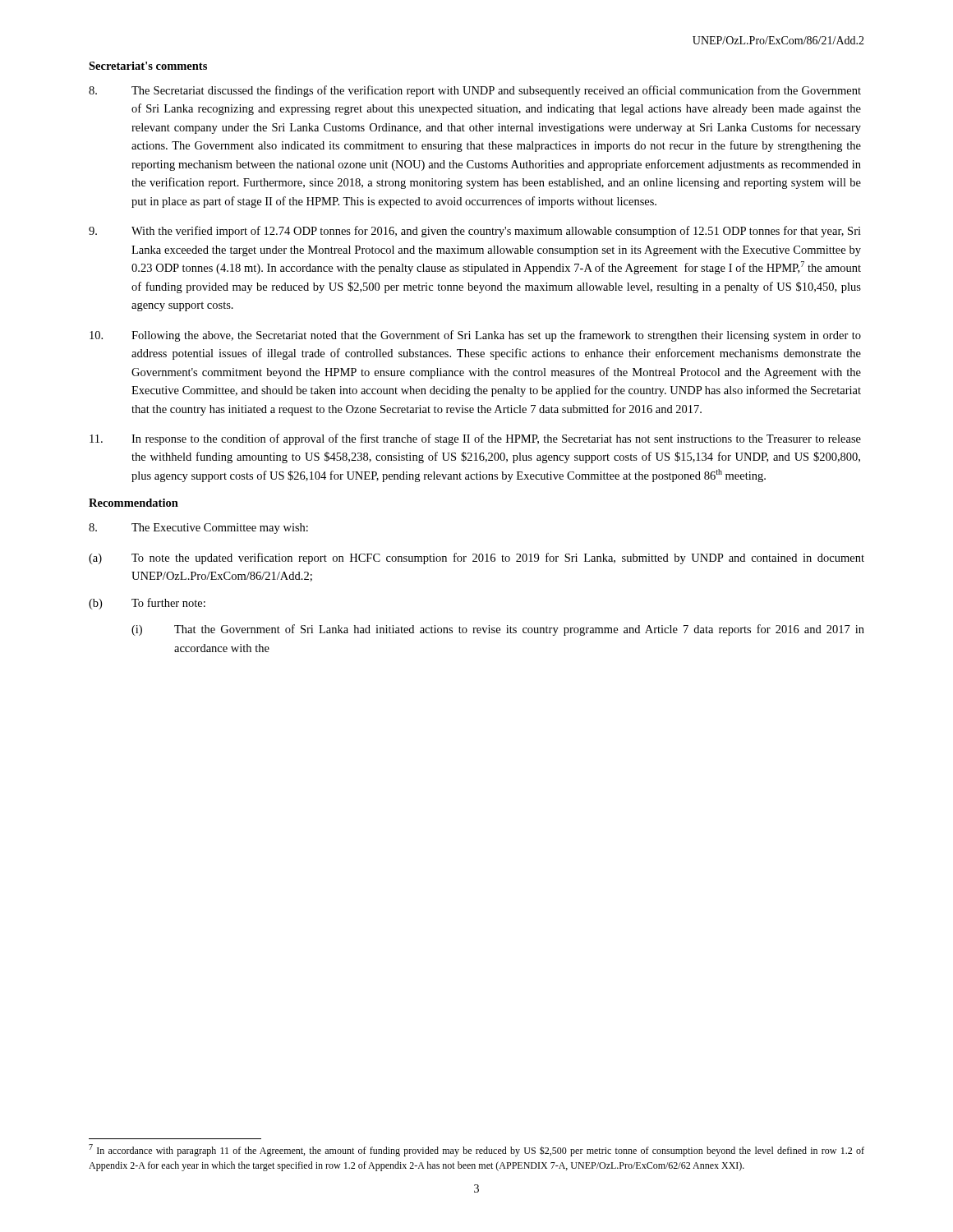Click on the text block starting "With the verified import of"
This screenshot has width=953, height=1232.
(x=475, y=268)
